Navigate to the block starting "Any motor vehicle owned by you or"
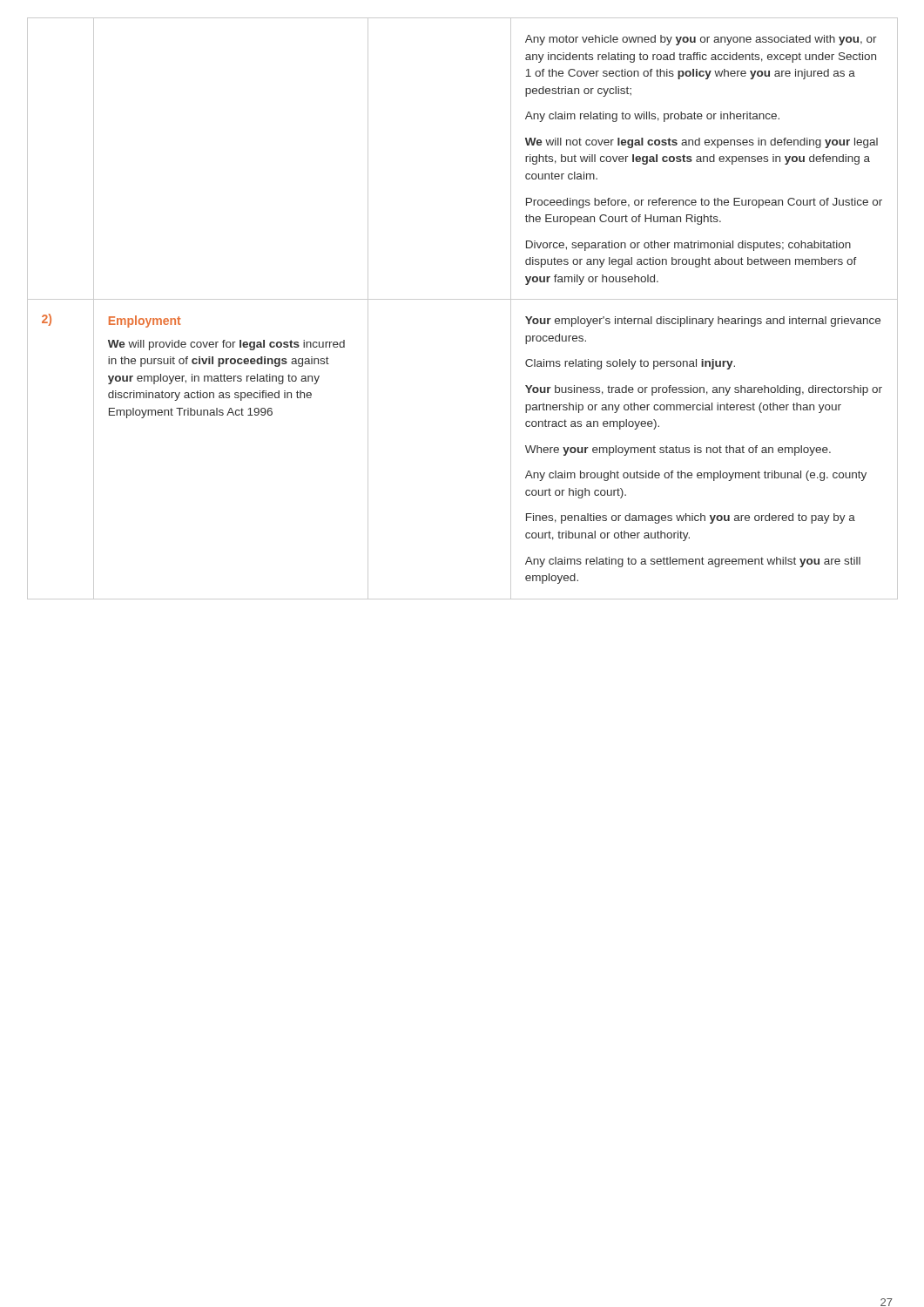924x1307 pixels. [x=704, y=159]
